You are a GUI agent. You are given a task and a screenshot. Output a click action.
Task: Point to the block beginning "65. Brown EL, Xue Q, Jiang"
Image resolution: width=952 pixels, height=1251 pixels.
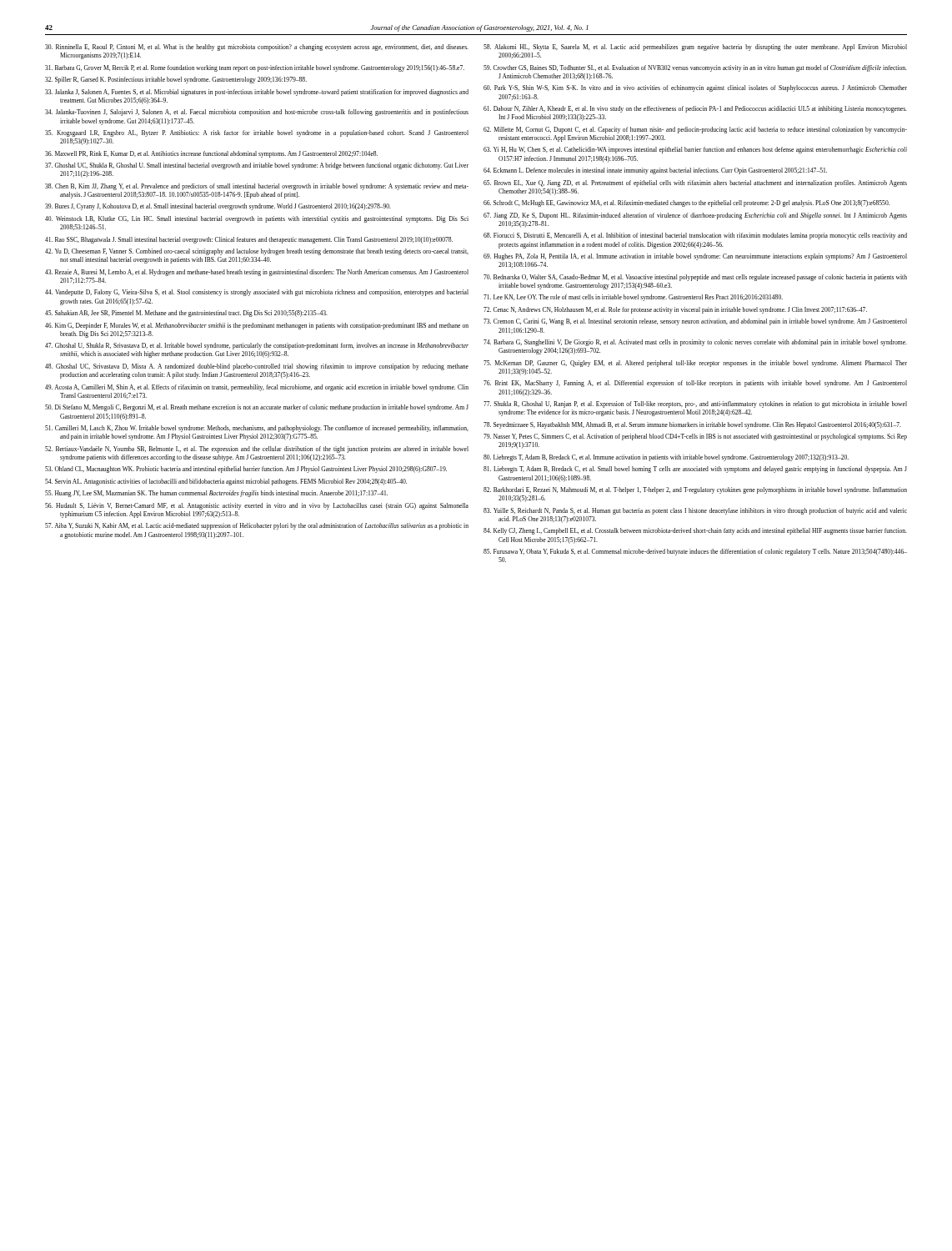click(695, 187)
